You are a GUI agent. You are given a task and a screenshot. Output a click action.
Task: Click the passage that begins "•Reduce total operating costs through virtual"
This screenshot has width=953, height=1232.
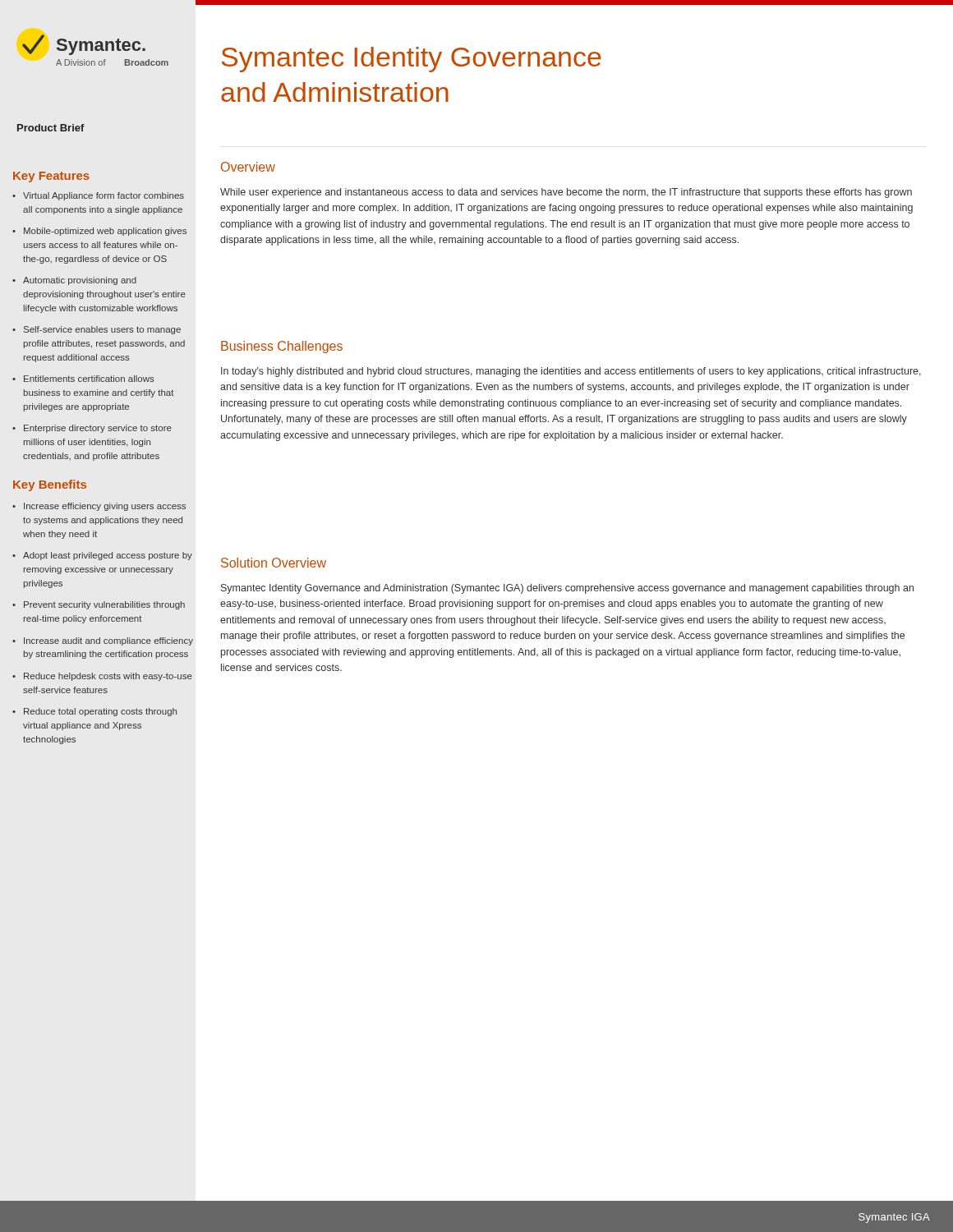tap(95, 725)
